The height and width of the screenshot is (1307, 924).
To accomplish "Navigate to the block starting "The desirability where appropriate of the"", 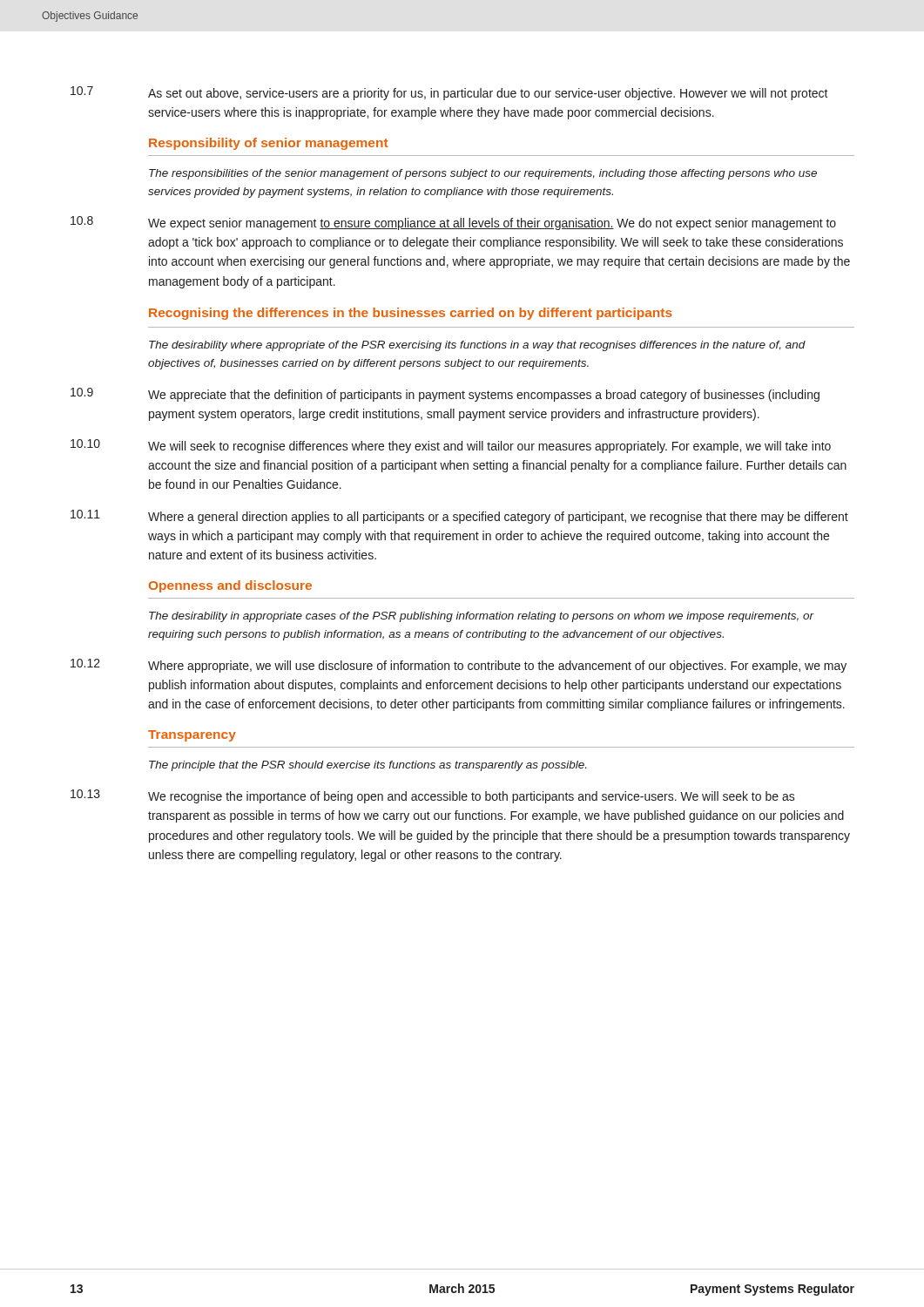I will (476, 354).
